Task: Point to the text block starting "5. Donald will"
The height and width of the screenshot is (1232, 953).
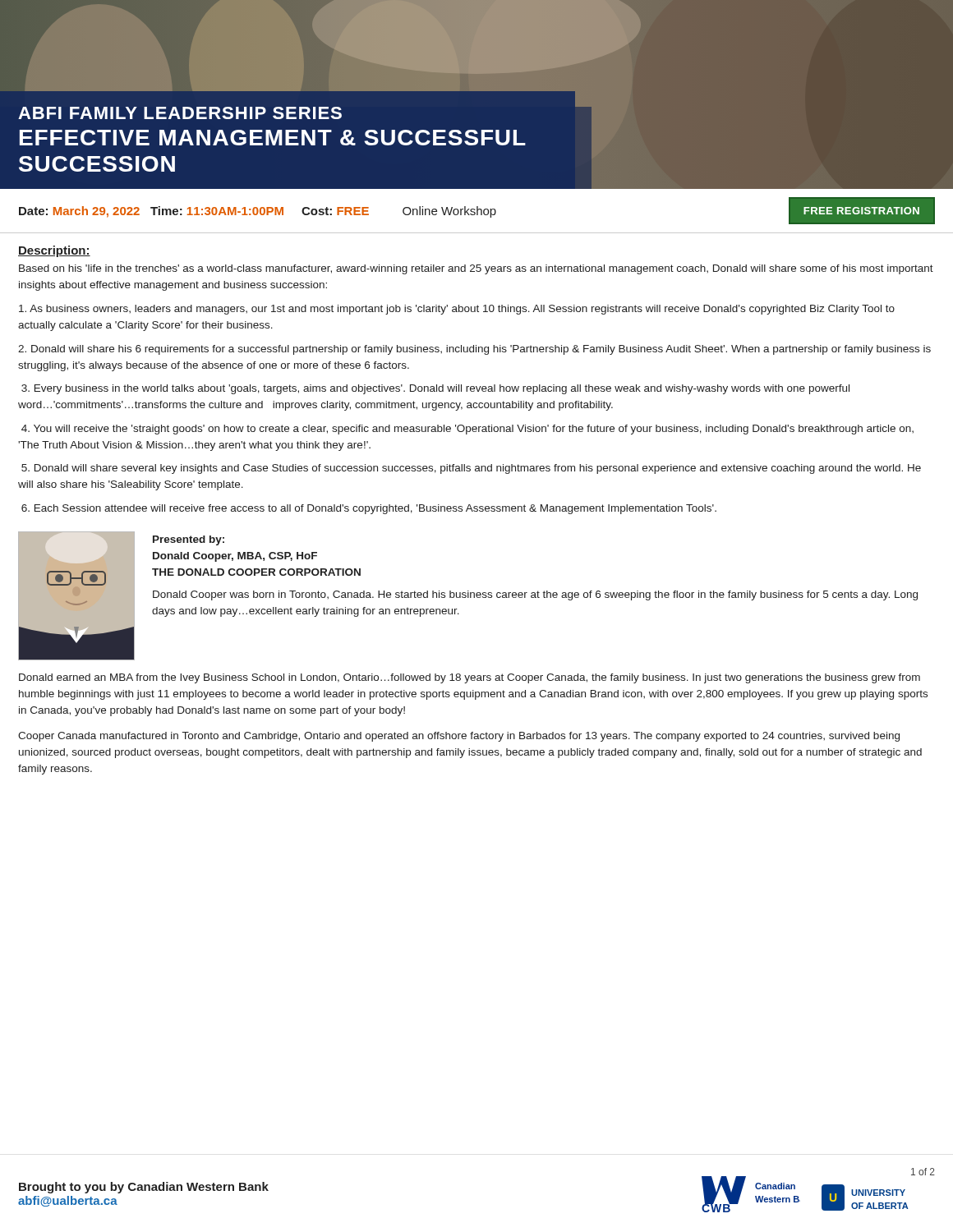Action: click(x=470, y=476)
